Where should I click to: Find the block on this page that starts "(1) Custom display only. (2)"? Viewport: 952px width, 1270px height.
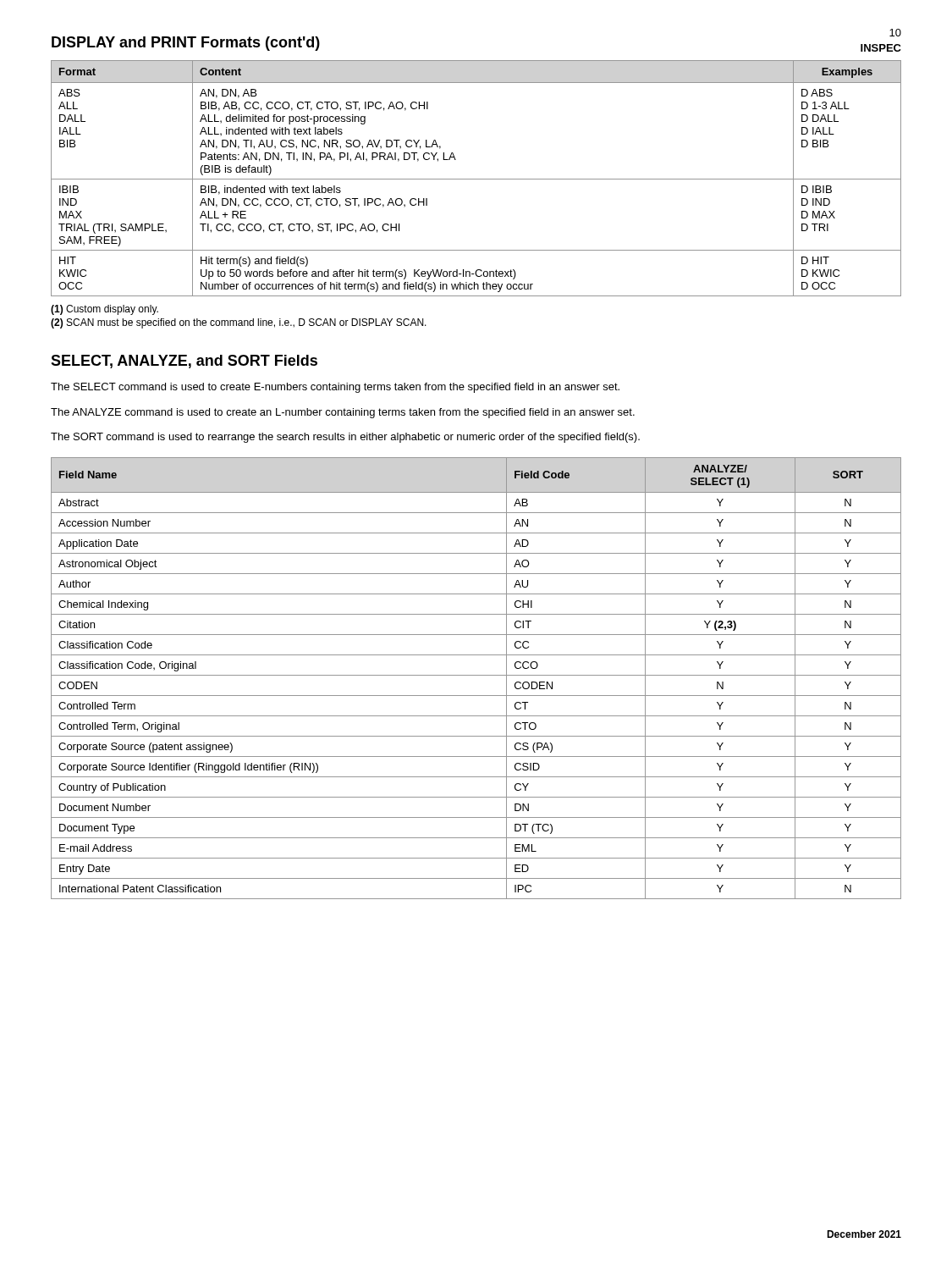point(105,310)
